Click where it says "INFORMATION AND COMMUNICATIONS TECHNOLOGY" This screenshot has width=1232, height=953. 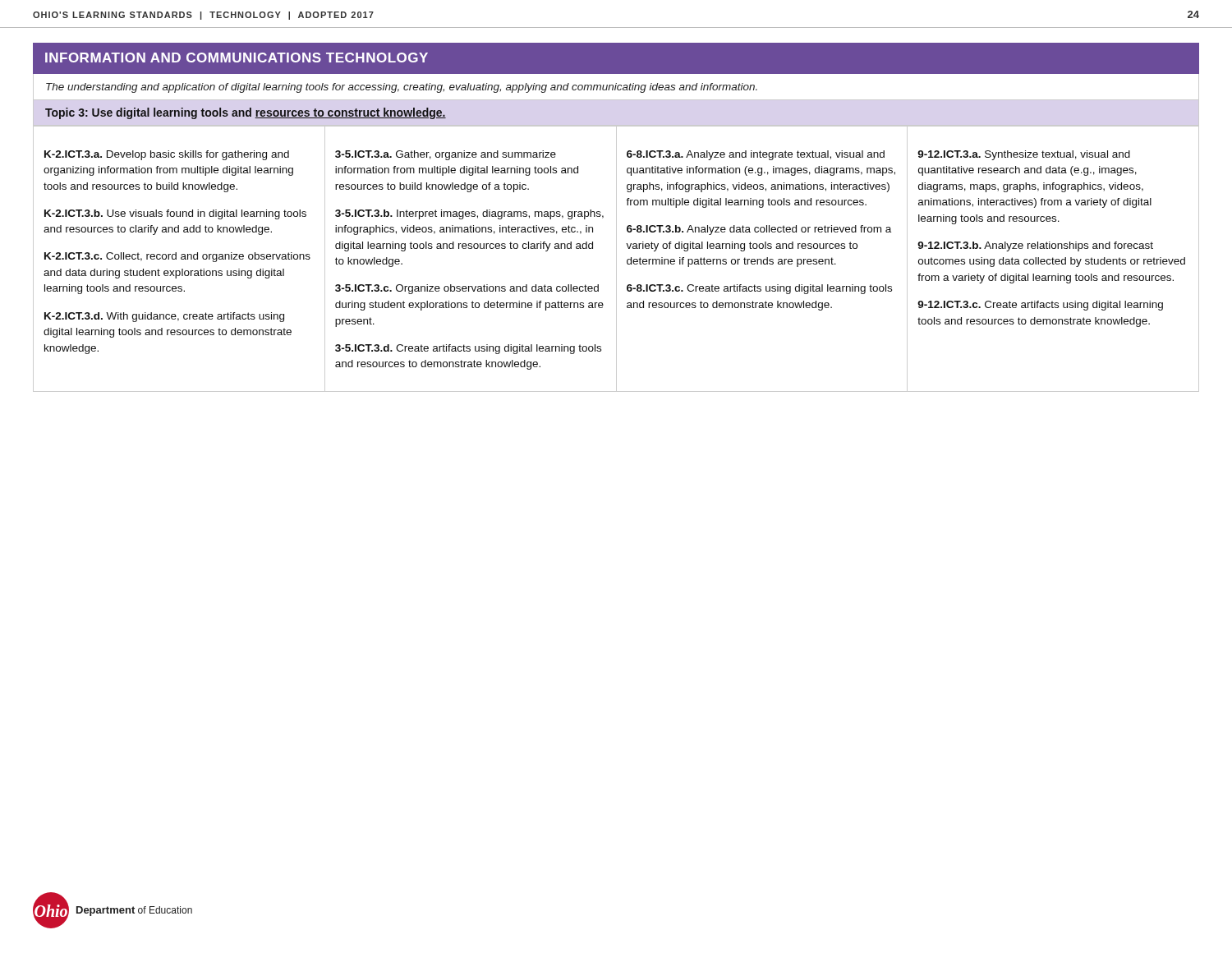[x=236, y=58]
